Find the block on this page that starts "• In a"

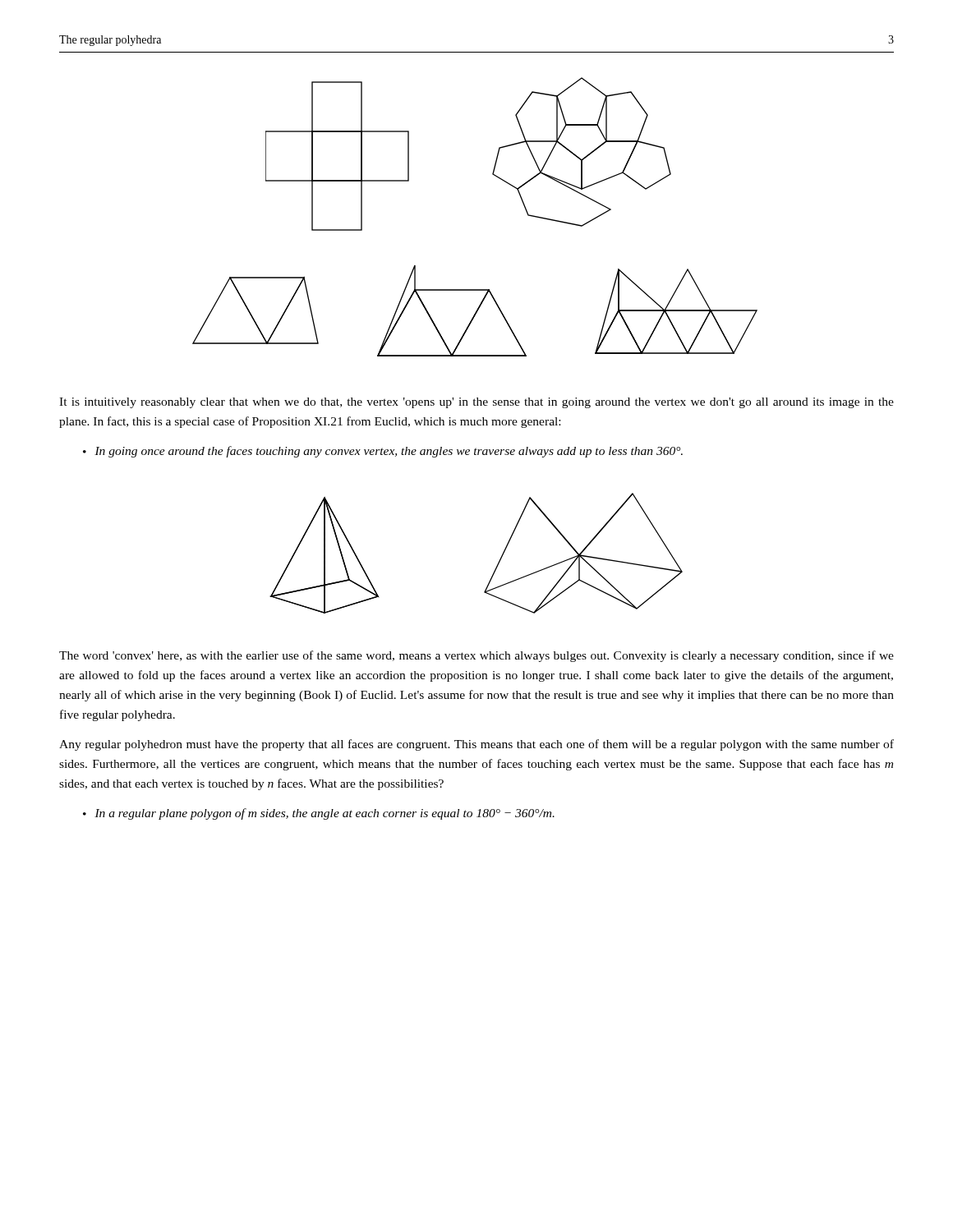coord(319,814)
